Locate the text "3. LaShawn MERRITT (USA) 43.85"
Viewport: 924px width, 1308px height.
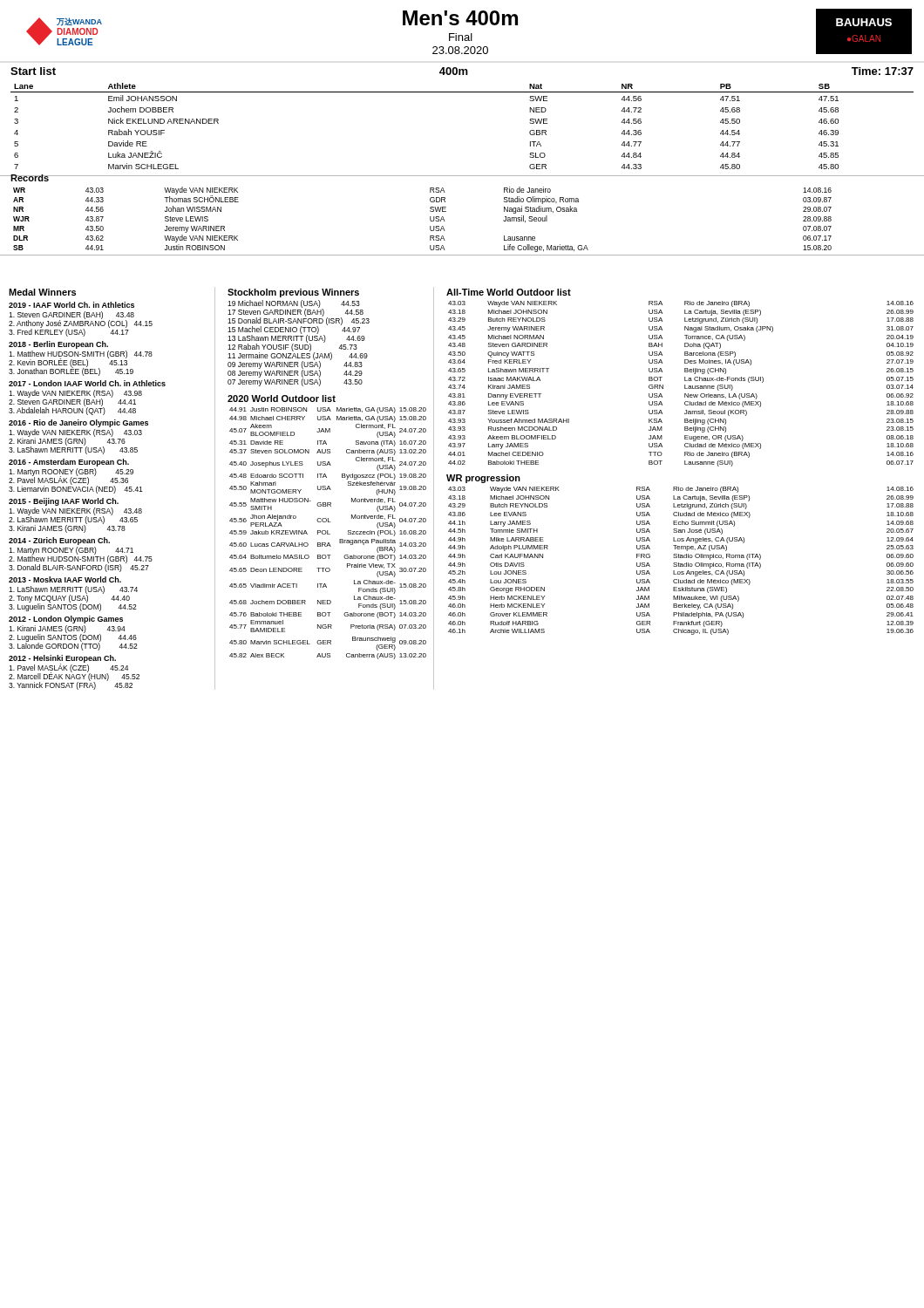[73, 450]
